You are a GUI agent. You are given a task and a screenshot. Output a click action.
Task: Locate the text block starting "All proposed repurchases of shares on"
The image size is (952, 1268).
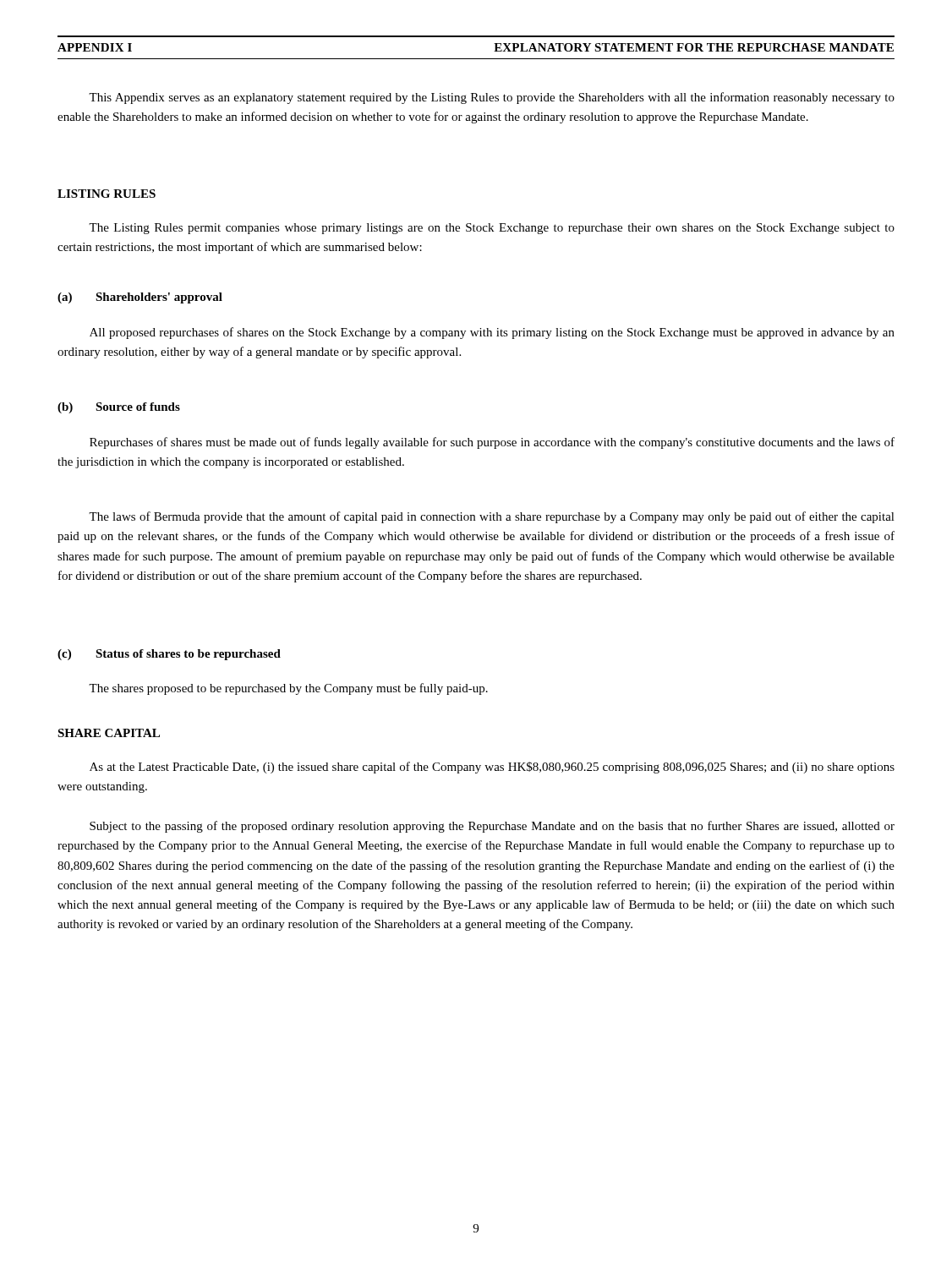tap(476, 342)
